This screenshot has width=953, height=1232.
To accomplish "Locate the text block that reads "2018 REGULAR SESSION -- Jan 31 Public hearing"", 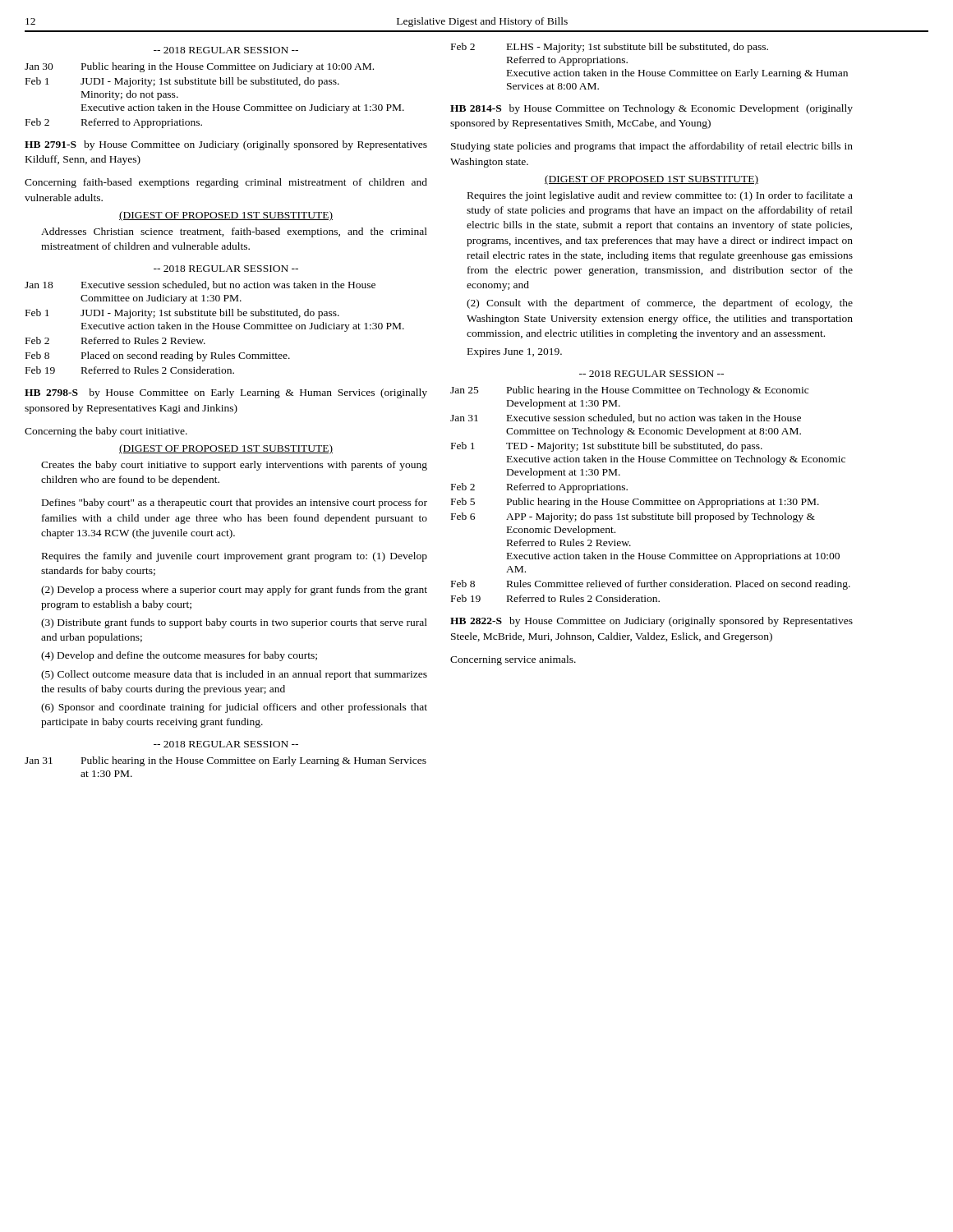I will click(x=226, y=759).
